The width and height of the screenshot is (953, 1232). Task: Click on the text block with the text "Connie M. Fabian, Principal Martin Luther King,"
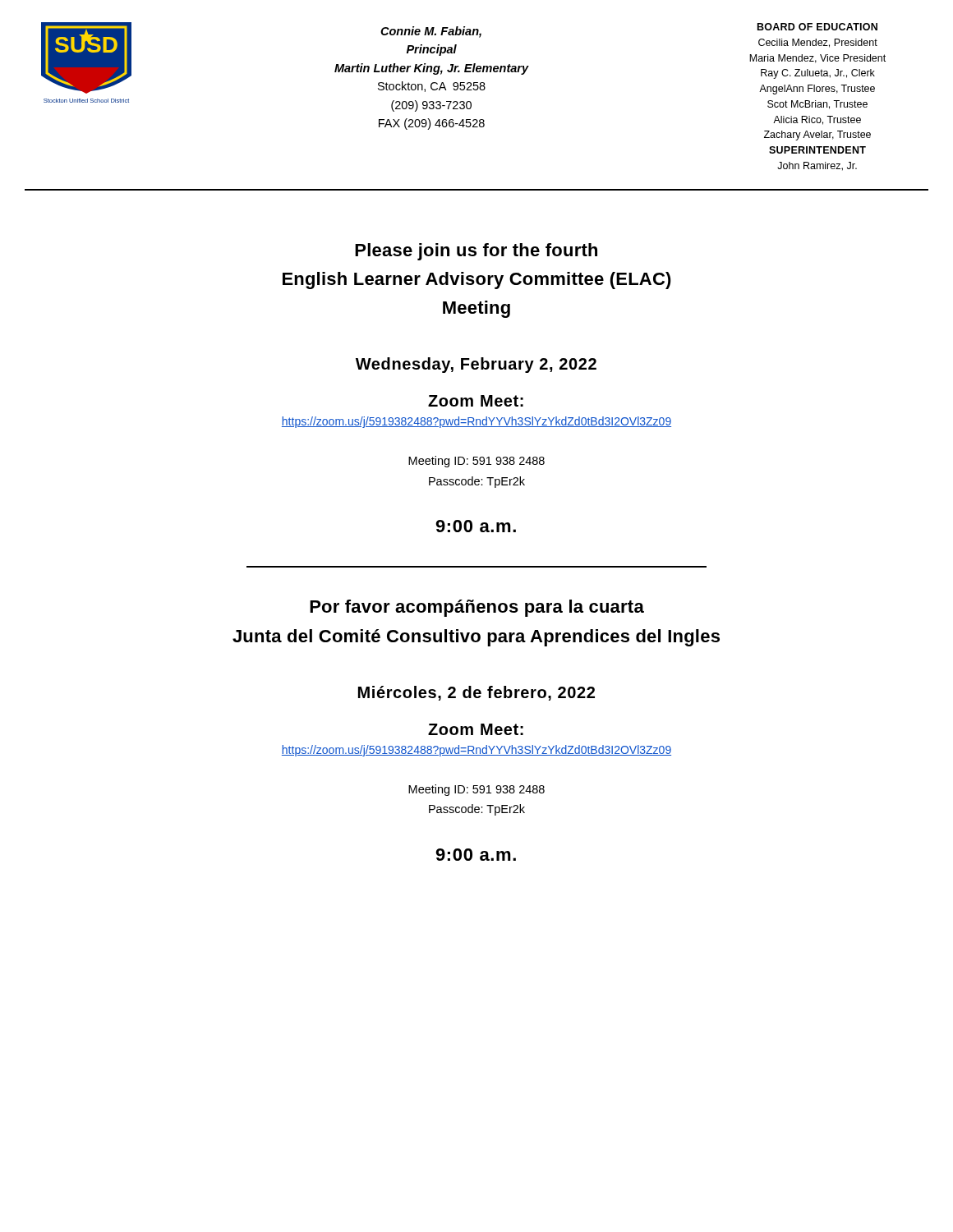click(x=431, y=77)
